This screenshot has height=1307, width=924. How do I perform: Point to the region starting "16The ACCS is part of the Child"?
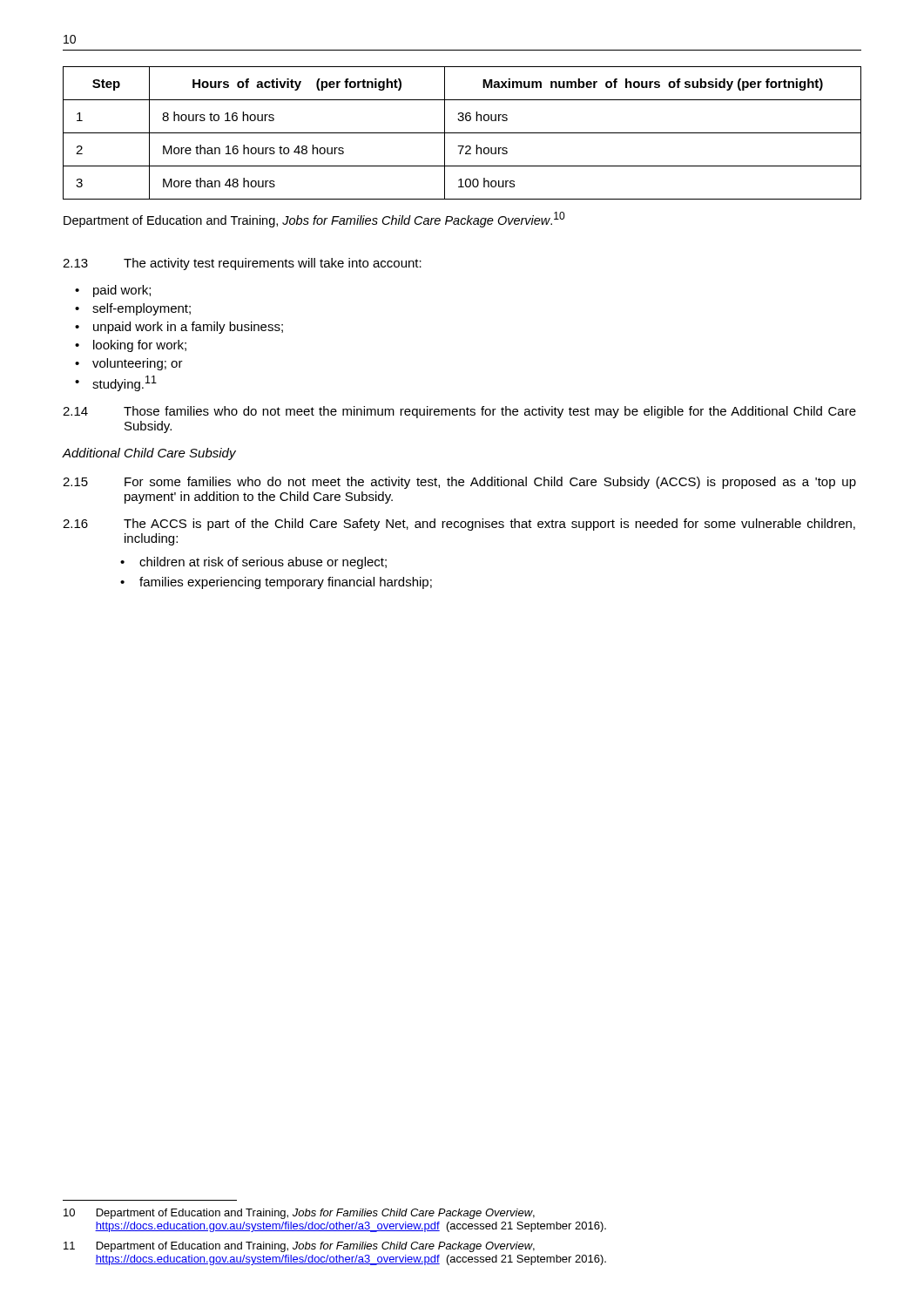point(459,531)
